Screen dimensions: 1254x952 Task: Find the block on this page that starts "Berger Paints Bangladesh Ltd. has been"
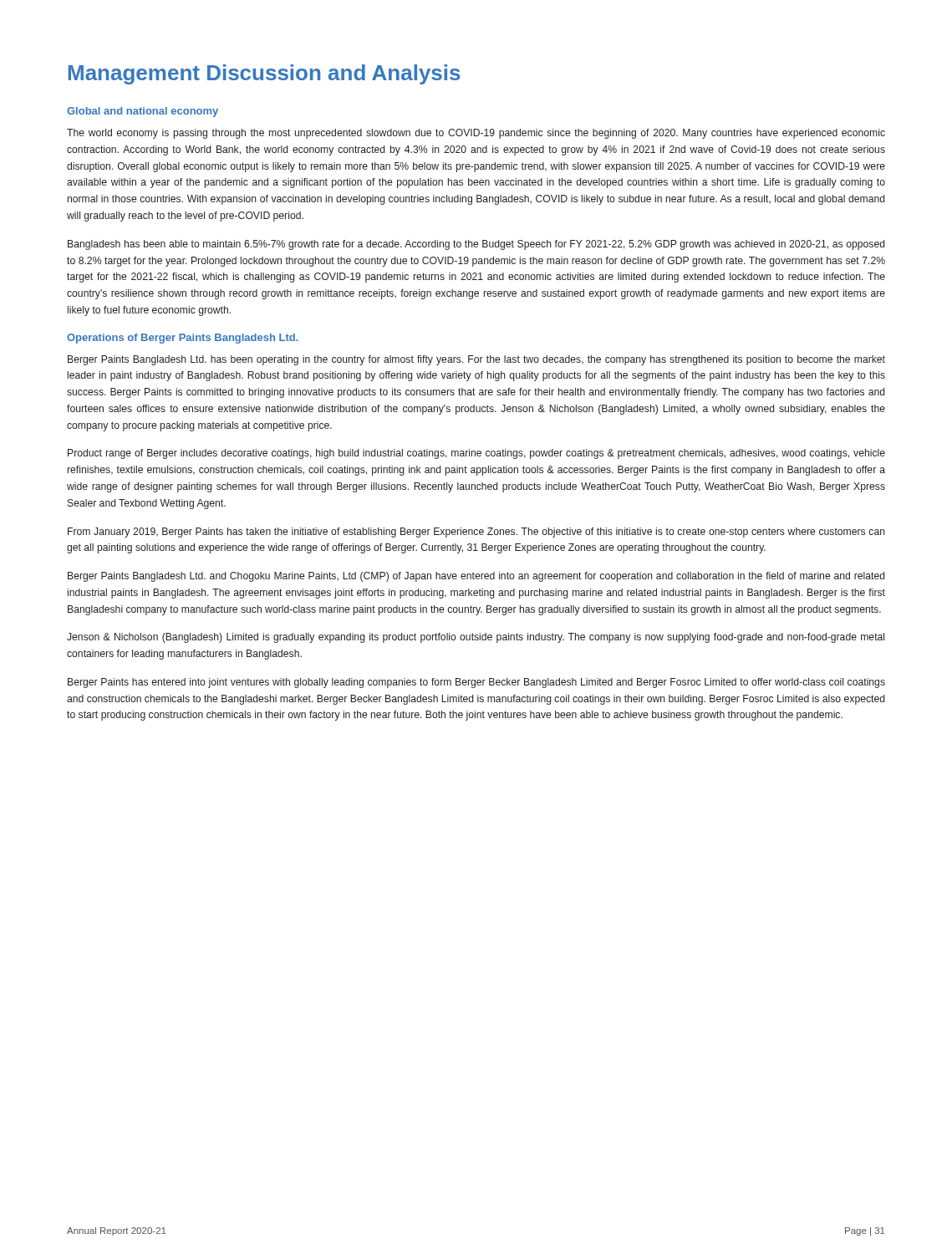(476, 392)
